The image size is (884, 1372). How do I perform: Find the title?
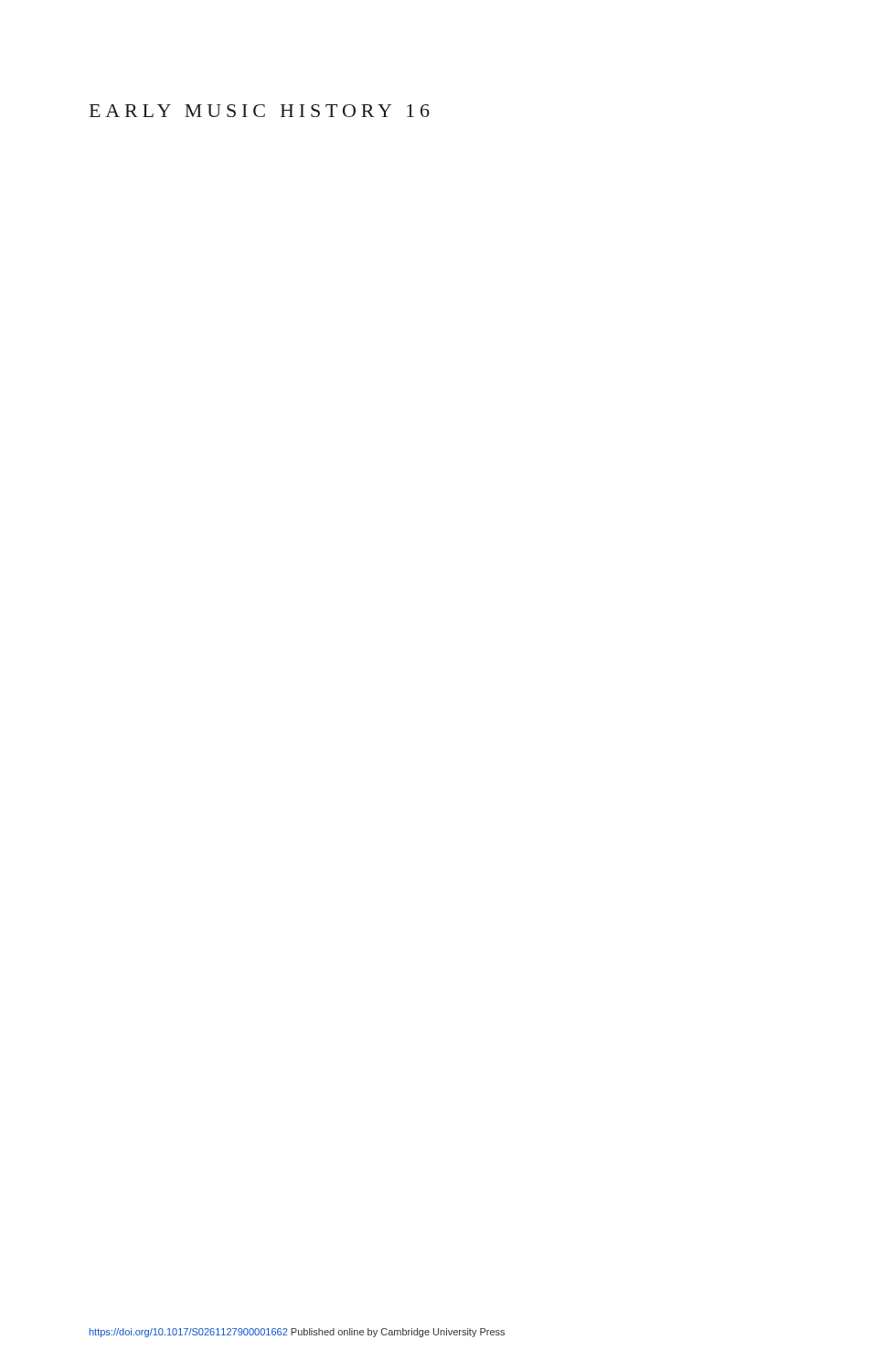[261, 110]
